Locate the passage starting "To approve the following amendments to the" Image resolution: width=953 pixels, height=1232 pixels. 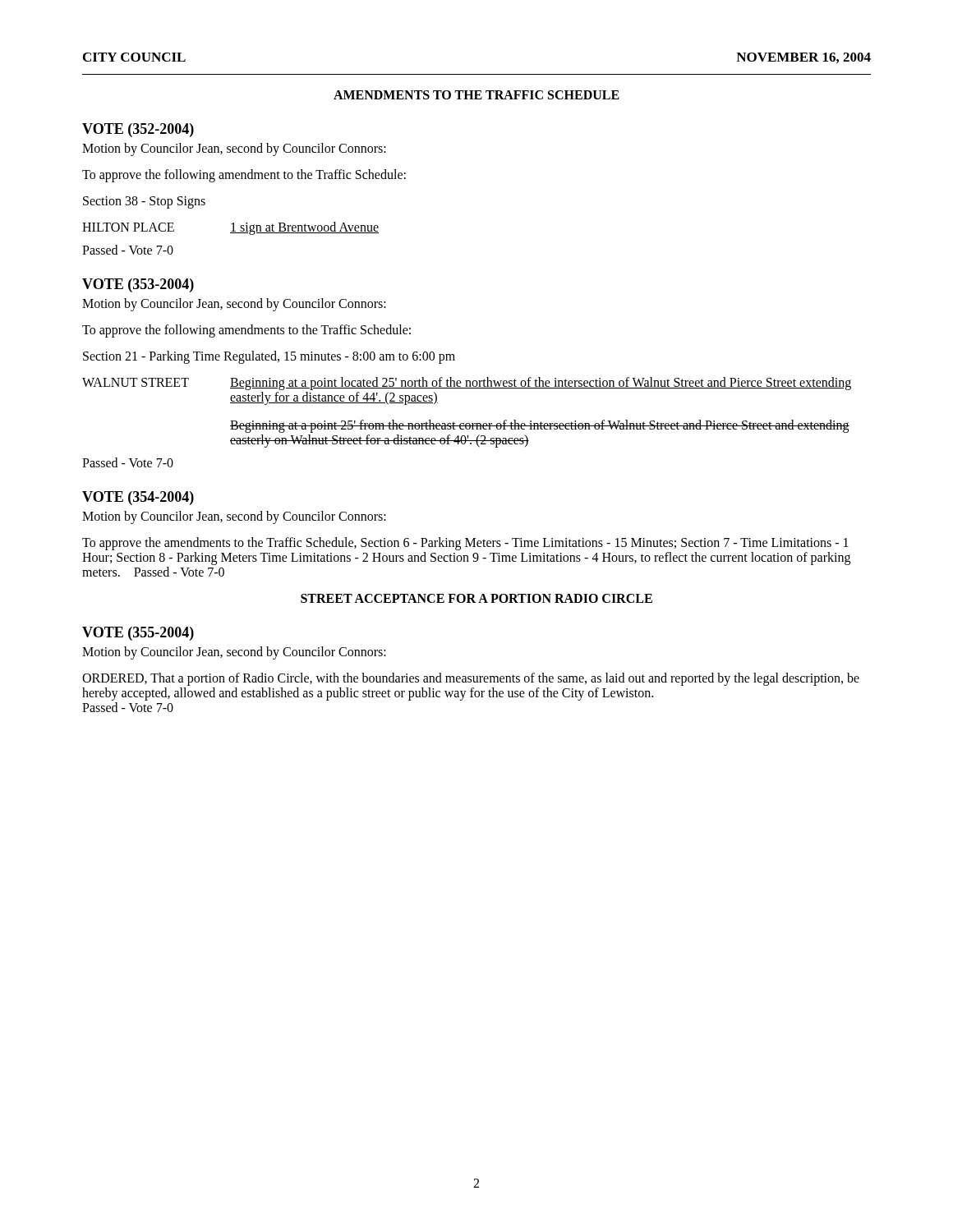click(247, 330)
